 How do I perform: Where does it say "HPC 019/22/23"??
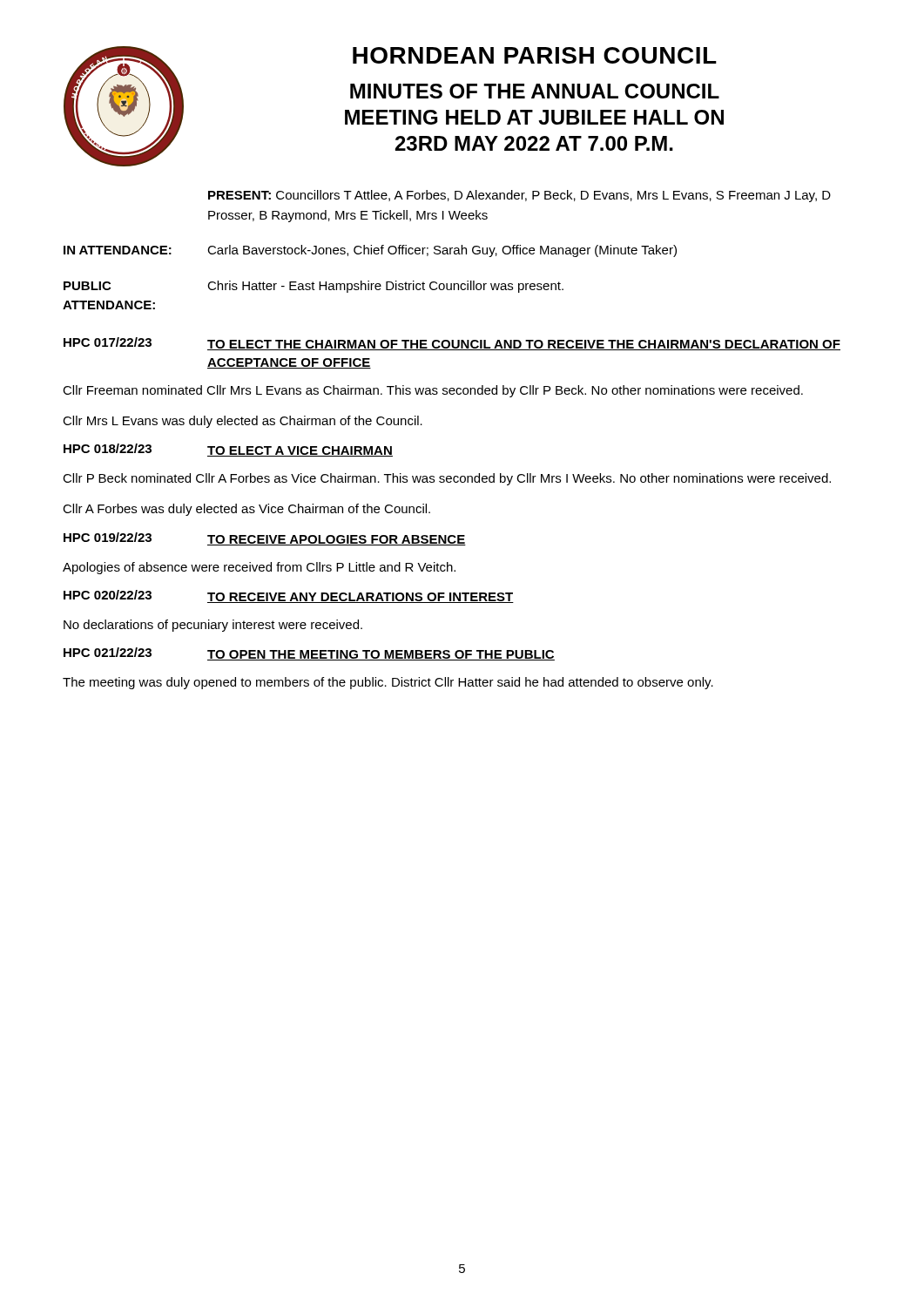tap(107, 537)
